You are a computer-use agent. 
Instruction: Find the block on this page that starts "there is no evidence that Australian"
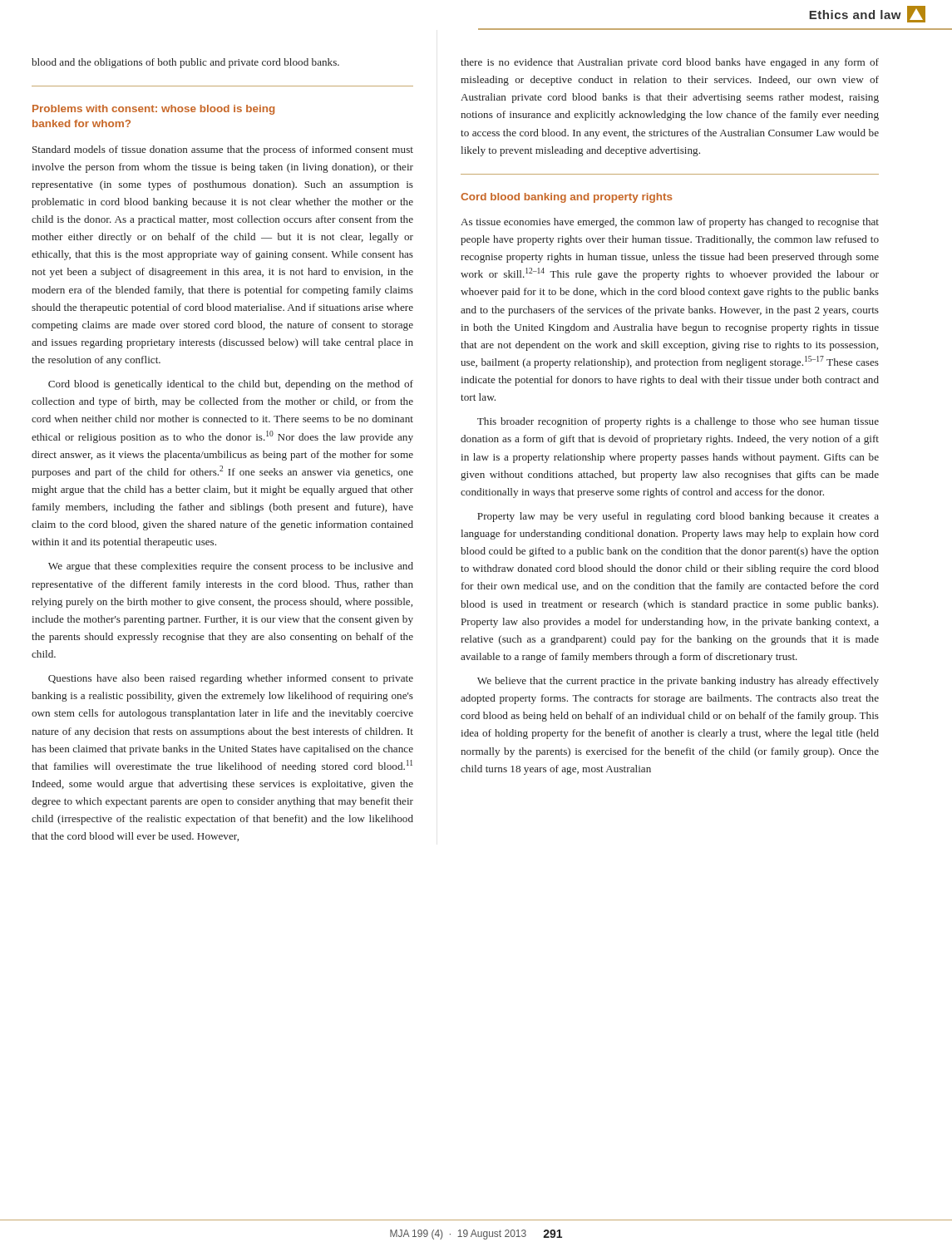pyautogui.click(x=670, y=106)
